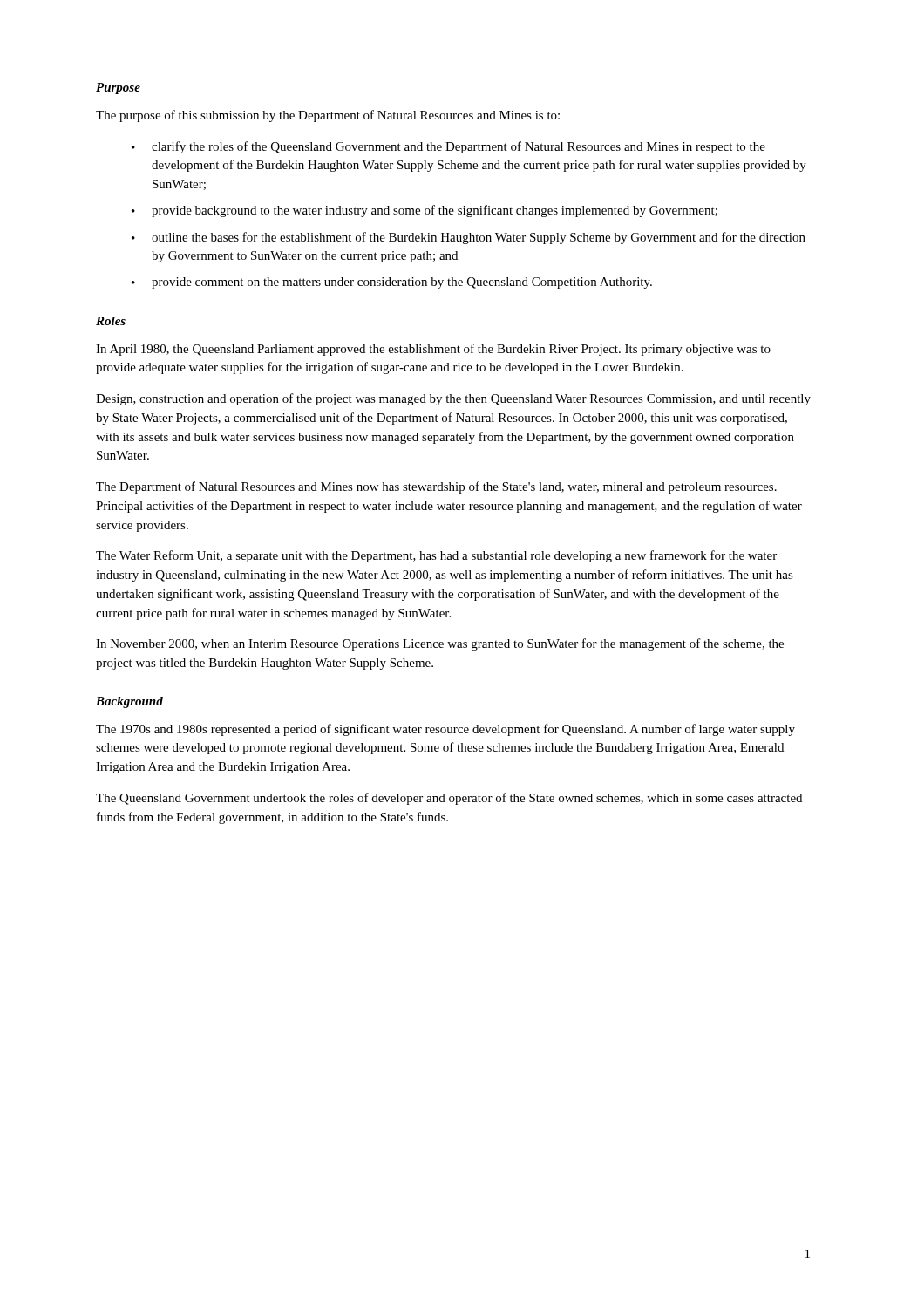Click the passage that begins "The Department of Natural Resources and Mines now"

click(449, 506)
